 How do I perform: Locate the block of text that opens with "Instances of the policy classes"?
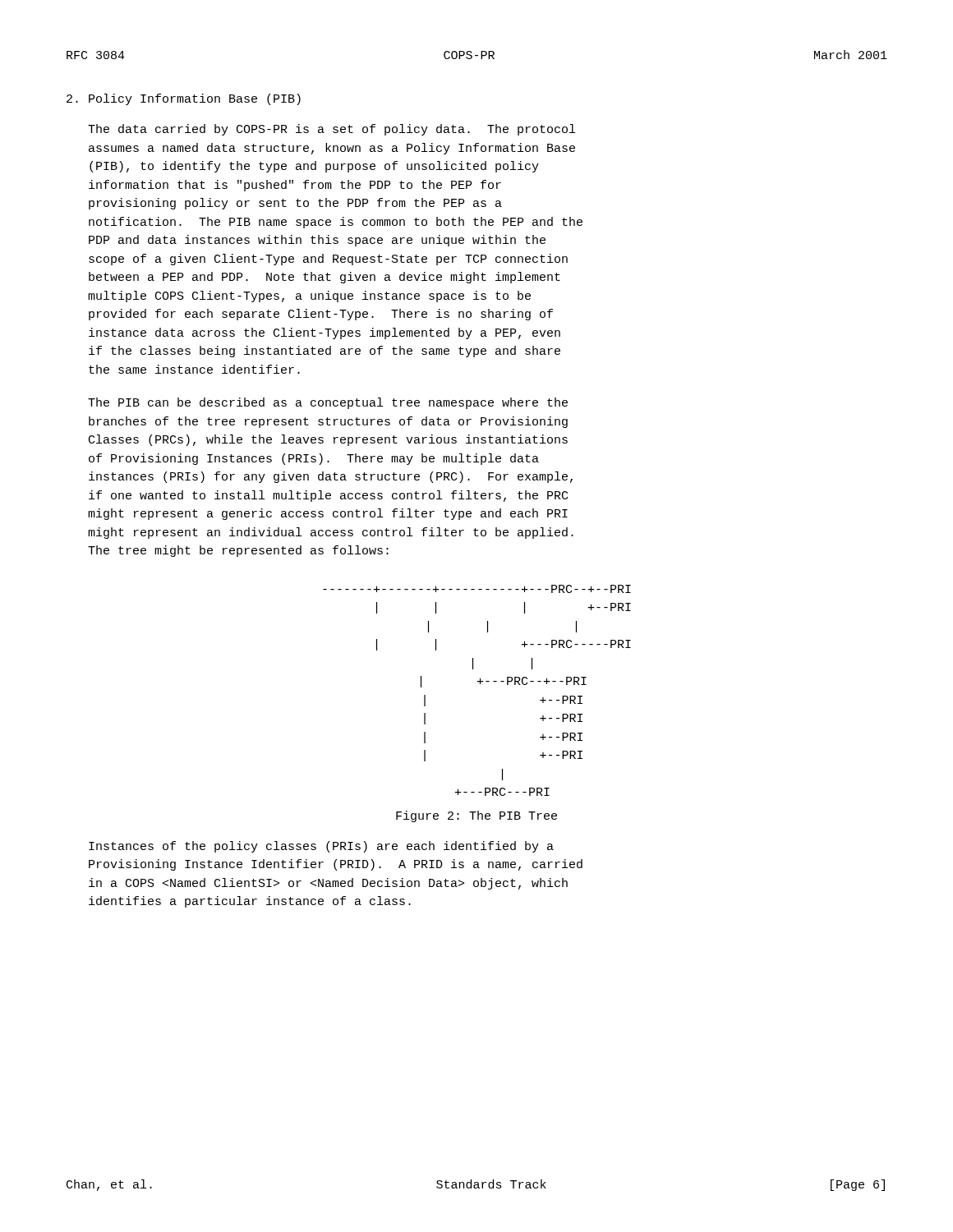pos(325,875)
